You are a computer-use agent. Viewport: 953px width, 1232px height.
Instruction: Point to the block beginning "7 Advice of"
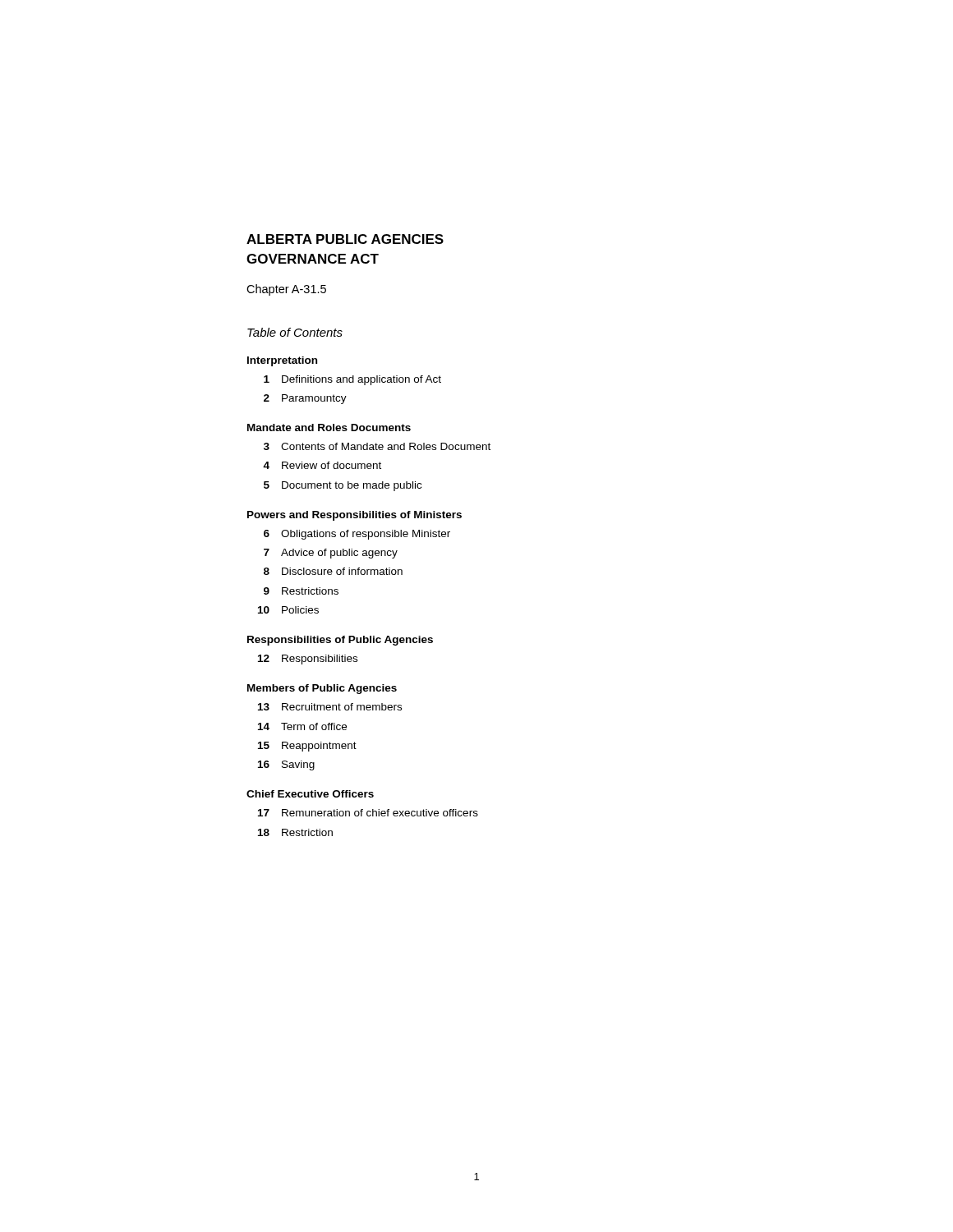tap(322, 553)
